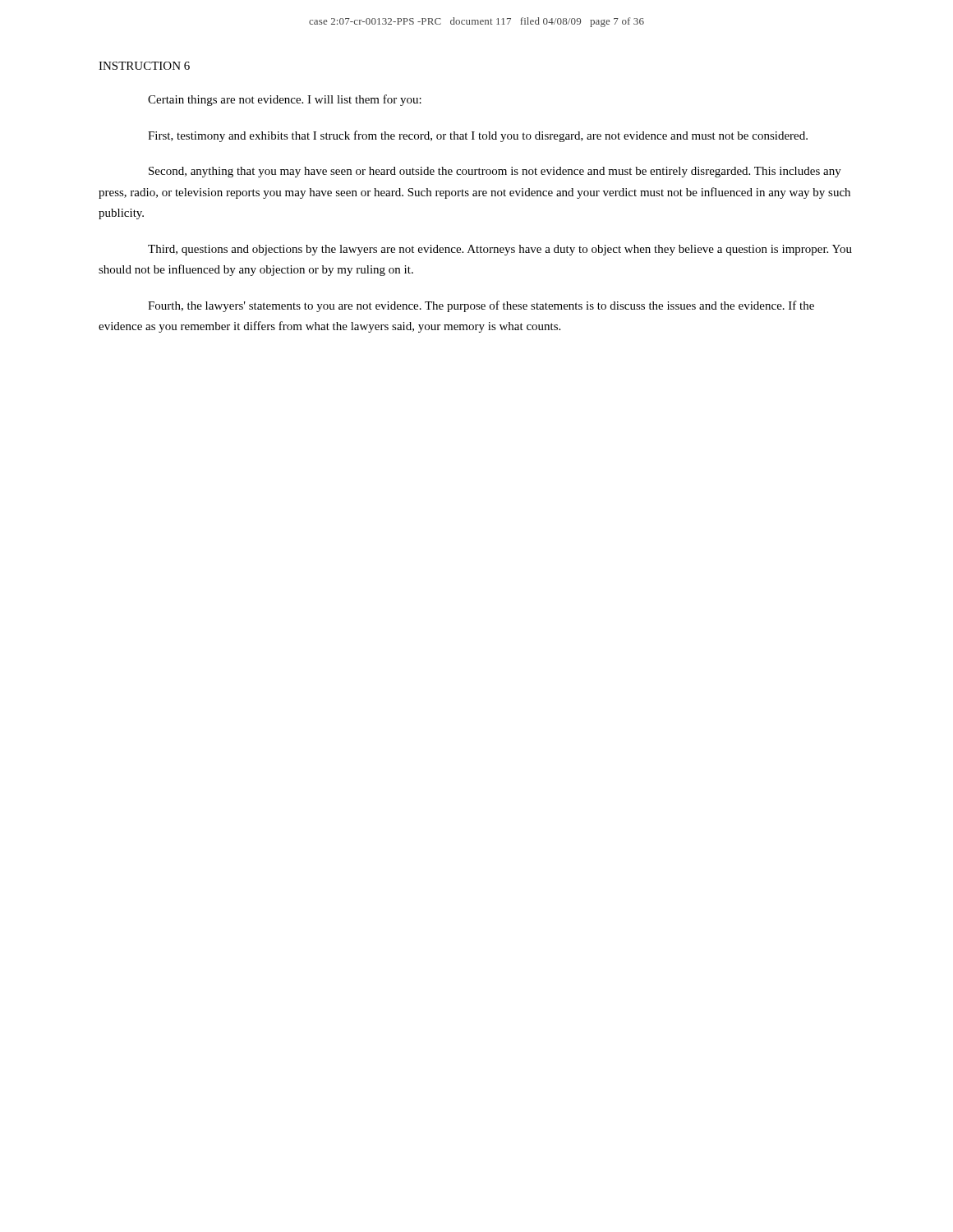The image size is (953, 1232).
Task: Click on the text block containing "Second, anything that you may"
Action: (x=475, y=192)
